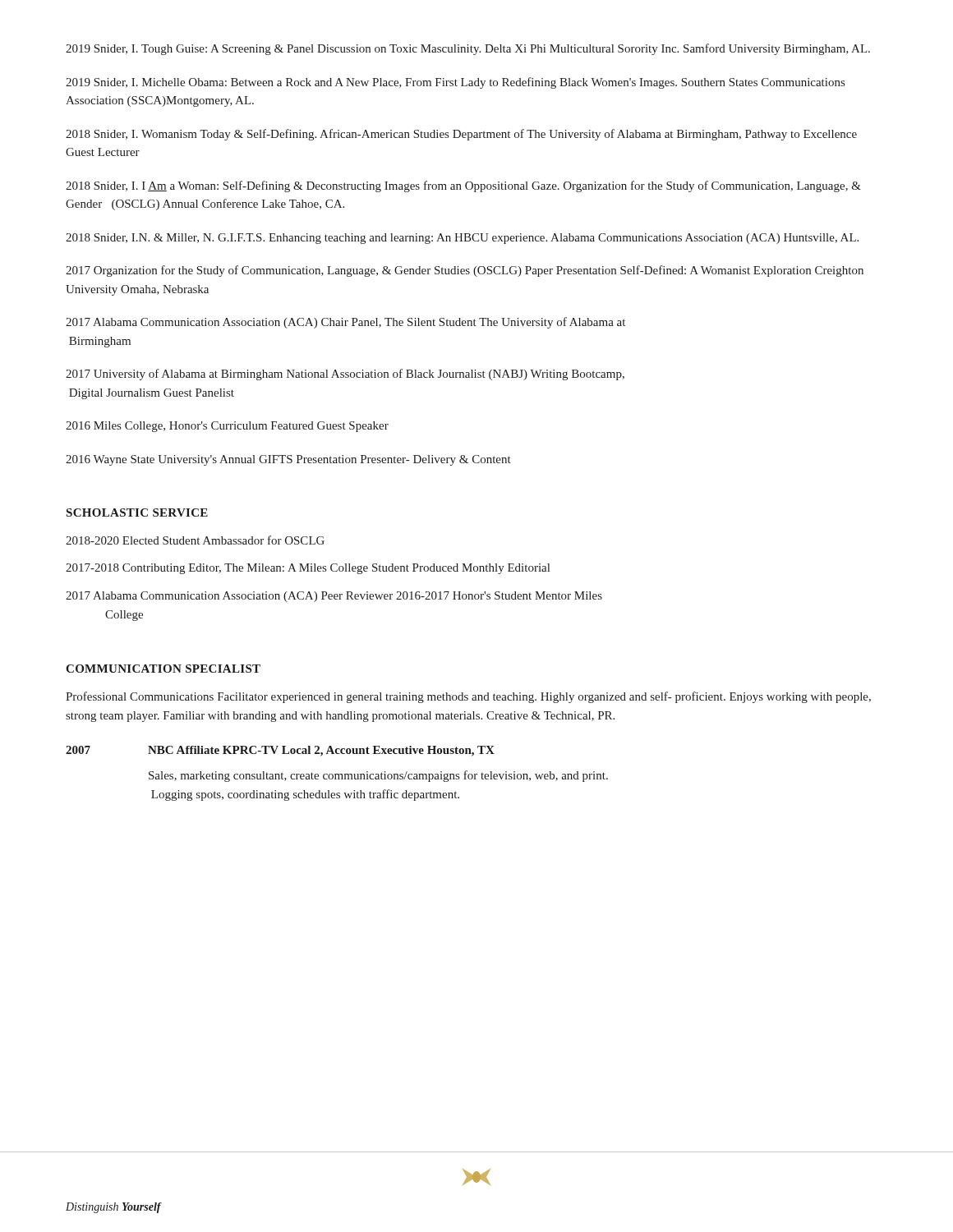The width and height of the screenshot is (953, 1232).
Task: Find the text block that says "2007 NBC Affiliate KPRC-TV Local 2, Account Executive"
Action: [x=476, y=772]
